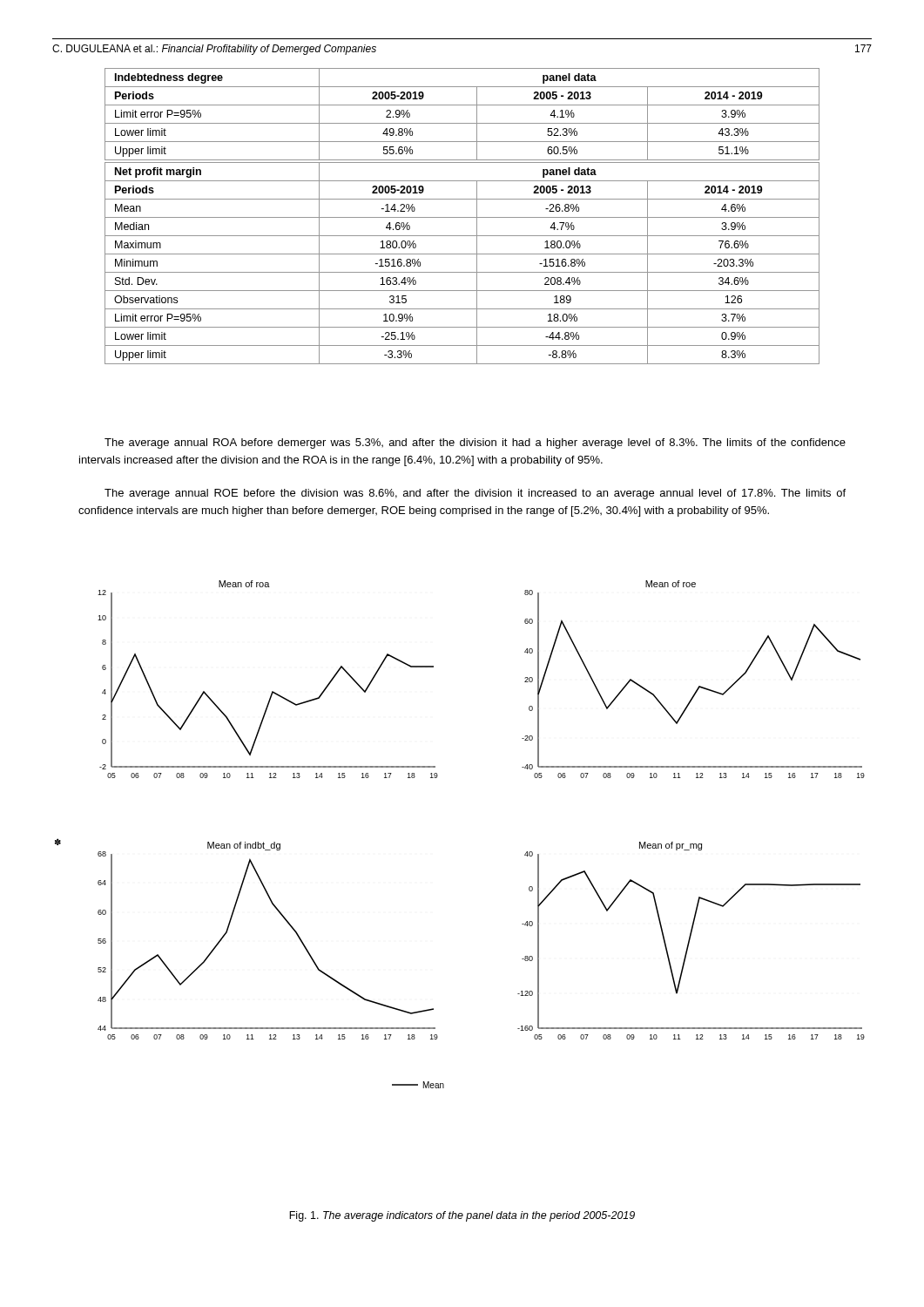The width and height of the screenshot is (924, 1307).
Task: Click on the line chart
Action: pyautogui.click(x=462, y=836)
